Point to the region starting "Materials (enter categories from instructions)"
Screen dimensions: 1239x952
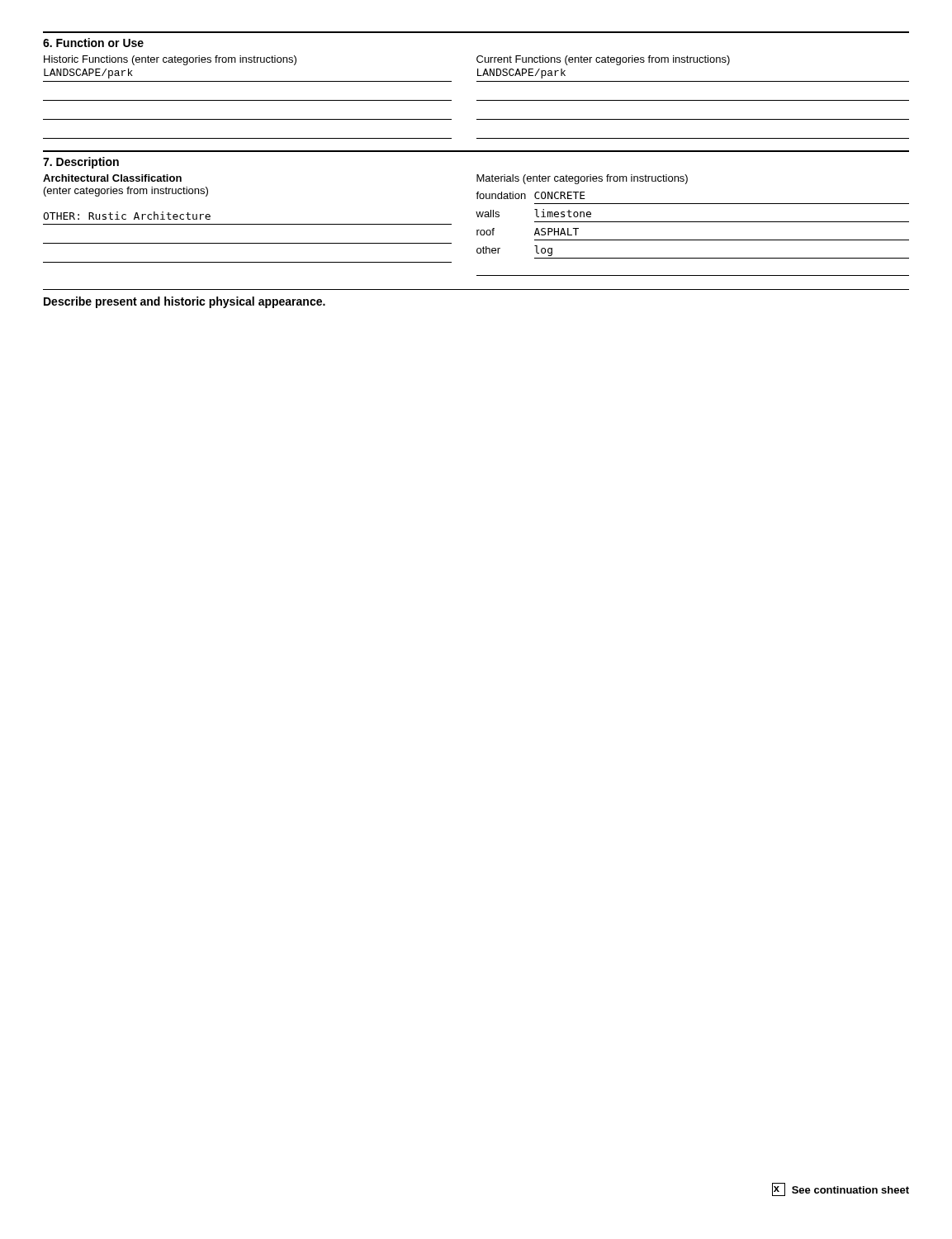[693, 224]
